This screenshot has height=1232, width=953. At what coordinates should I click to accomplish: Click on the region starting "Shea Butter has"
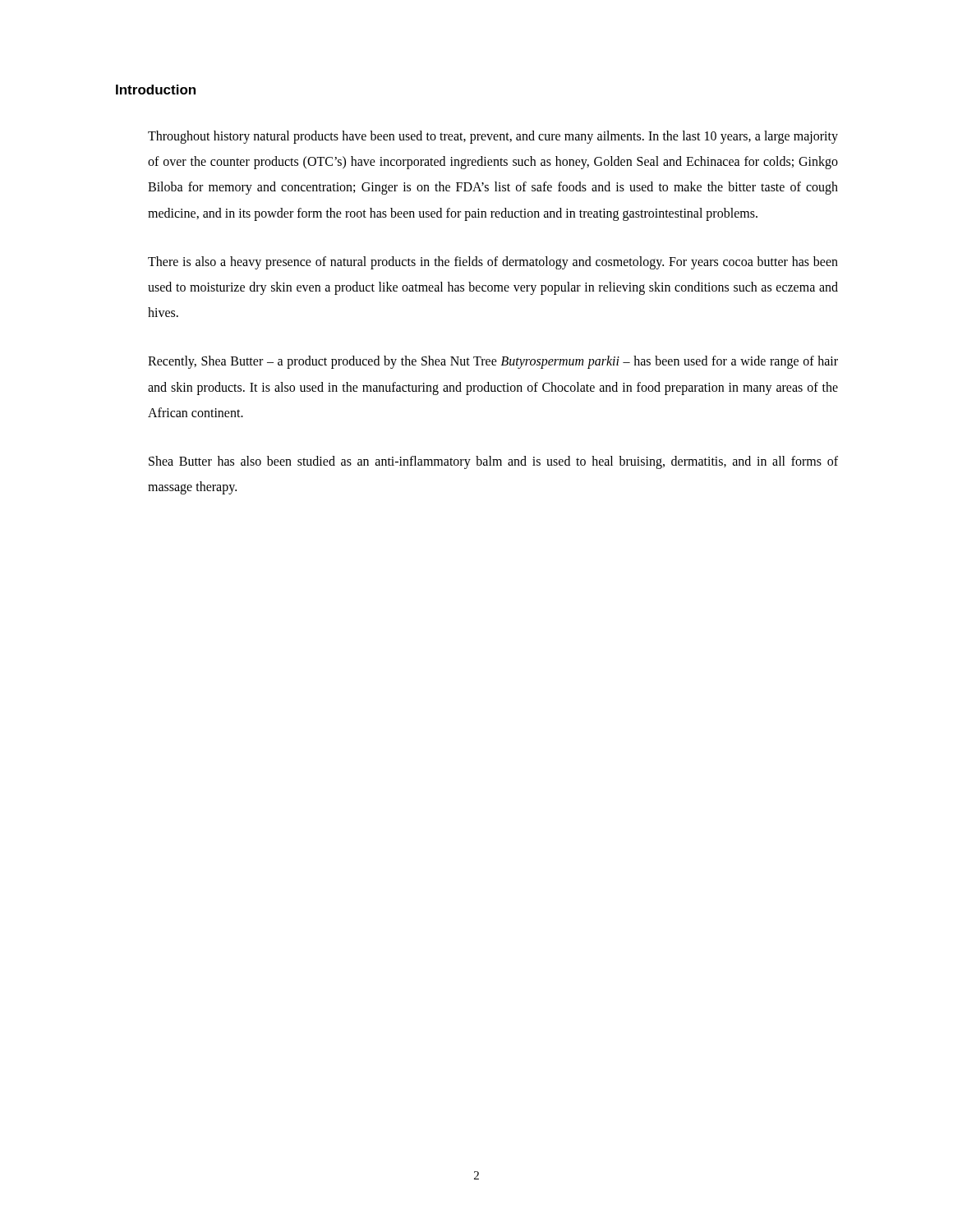tap(493, 474)
